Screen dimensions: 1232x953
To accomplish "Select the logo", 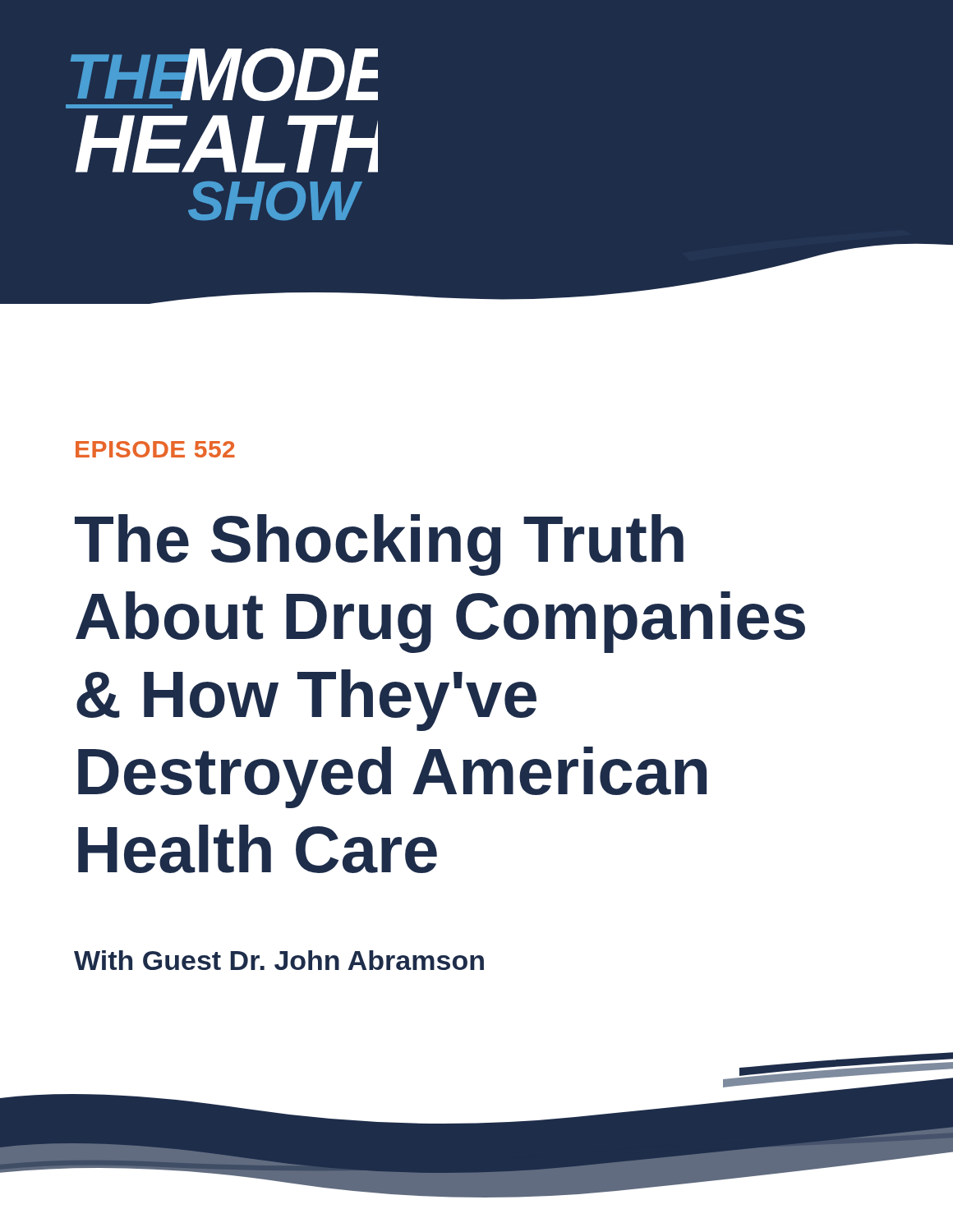I will (222, 129).
